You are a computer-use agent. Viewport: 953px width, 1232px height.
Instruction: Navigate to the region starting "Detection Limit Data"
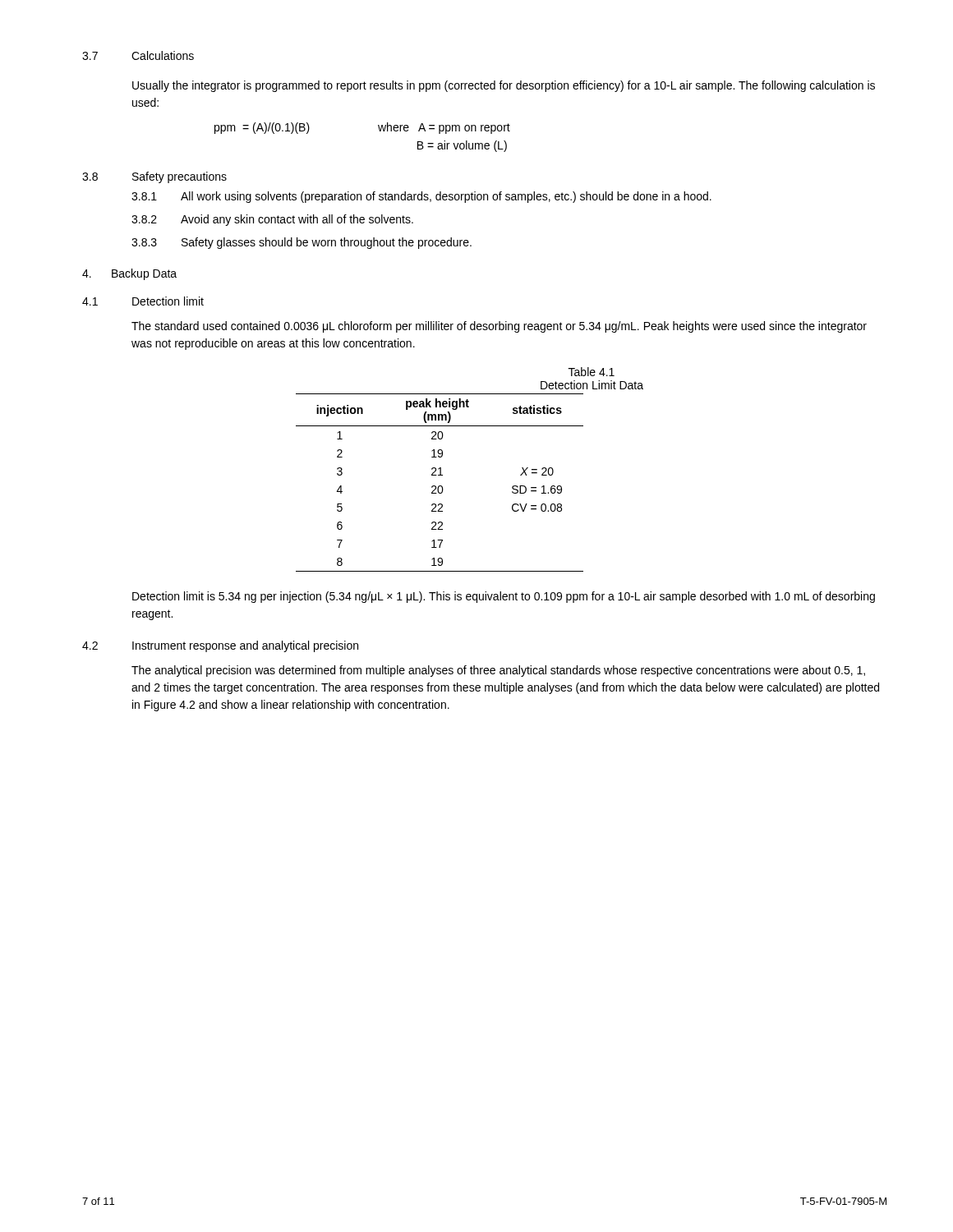point(592,385)
